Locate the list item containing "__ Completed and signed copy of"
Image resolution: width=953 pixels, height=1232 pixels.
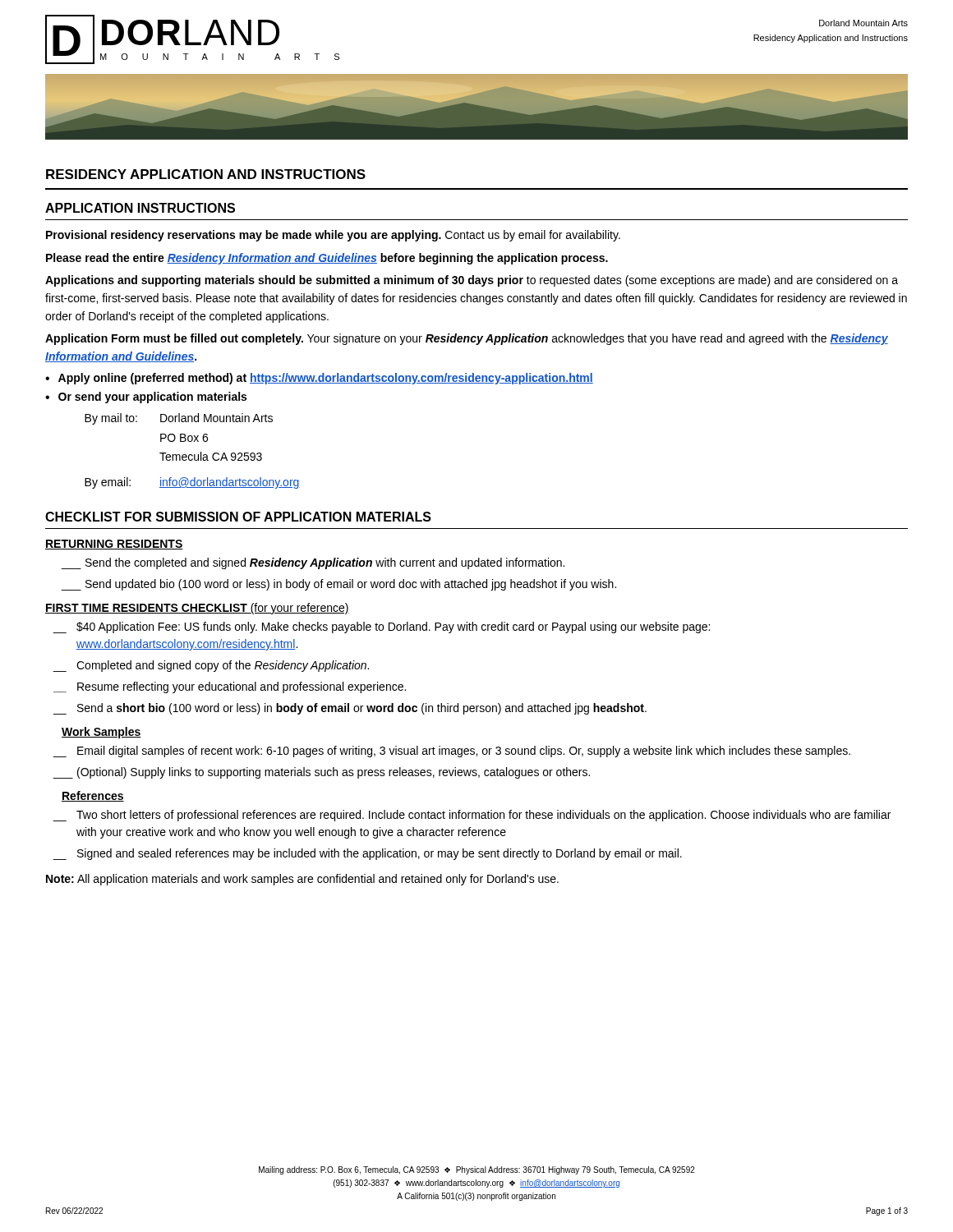[x=211, y=666]
